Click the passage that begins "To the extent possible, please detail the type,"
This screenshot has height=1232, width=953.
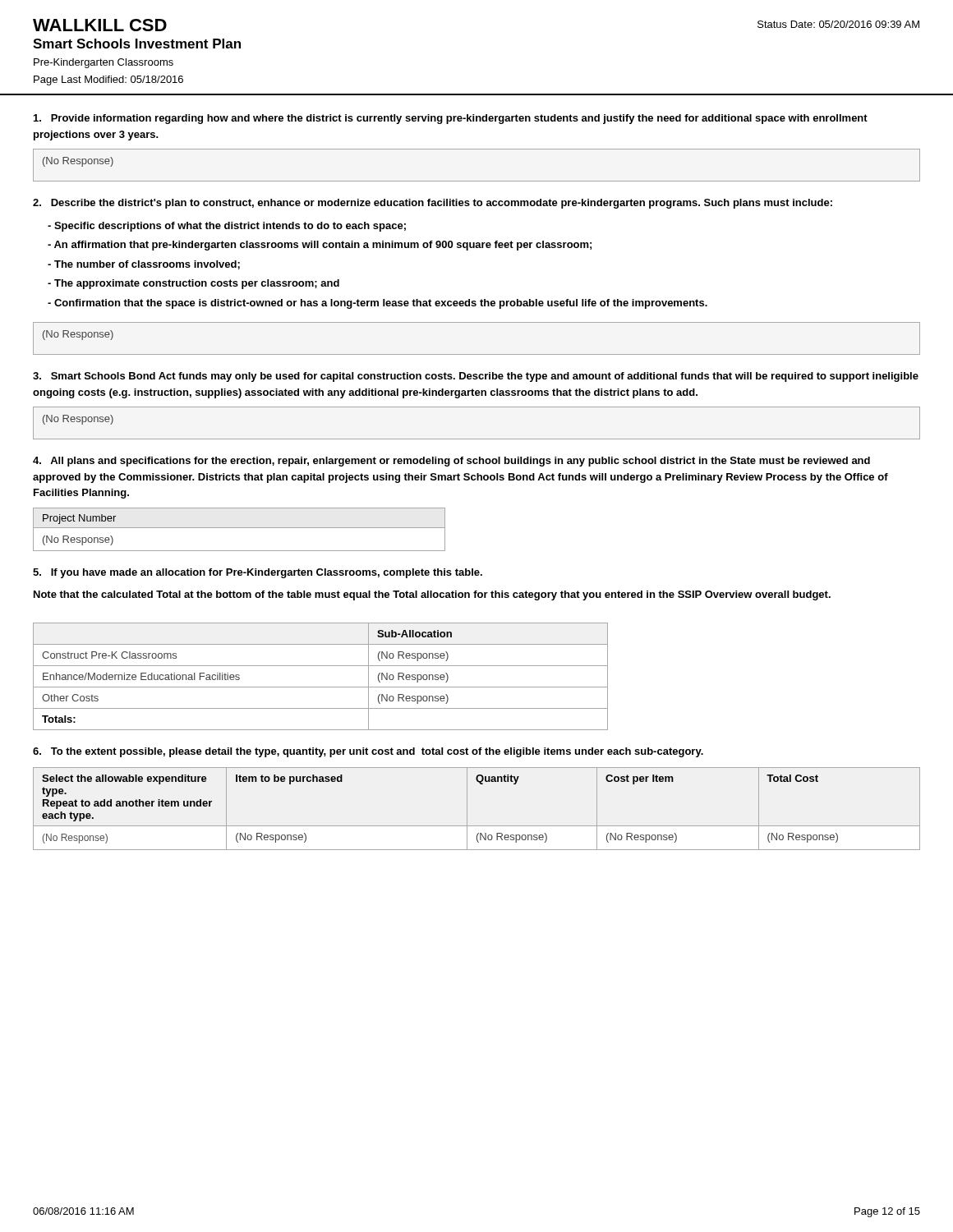pyautogui.click(x=368, y=751)
